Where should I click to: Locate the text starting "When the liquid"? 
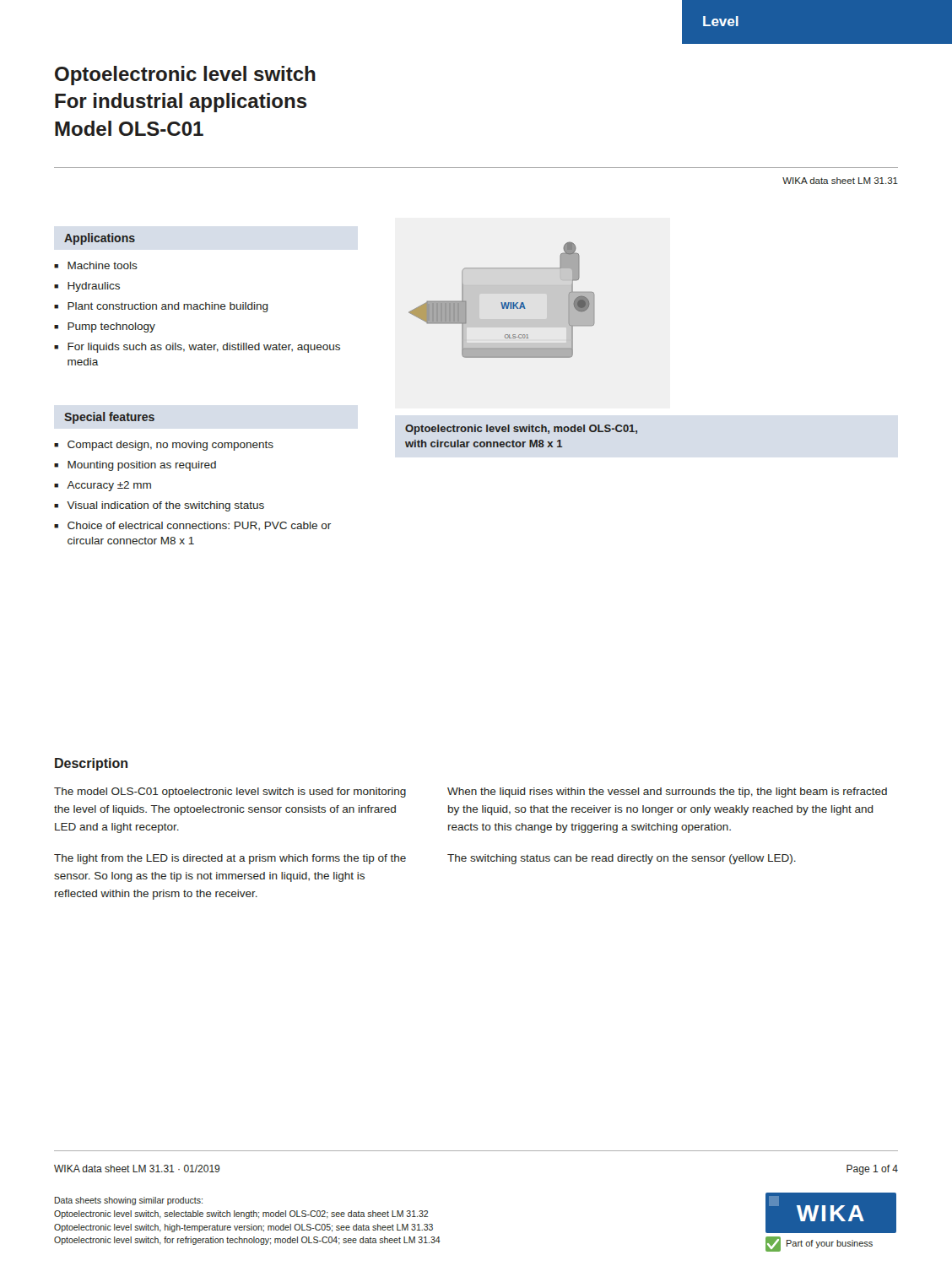667,809
